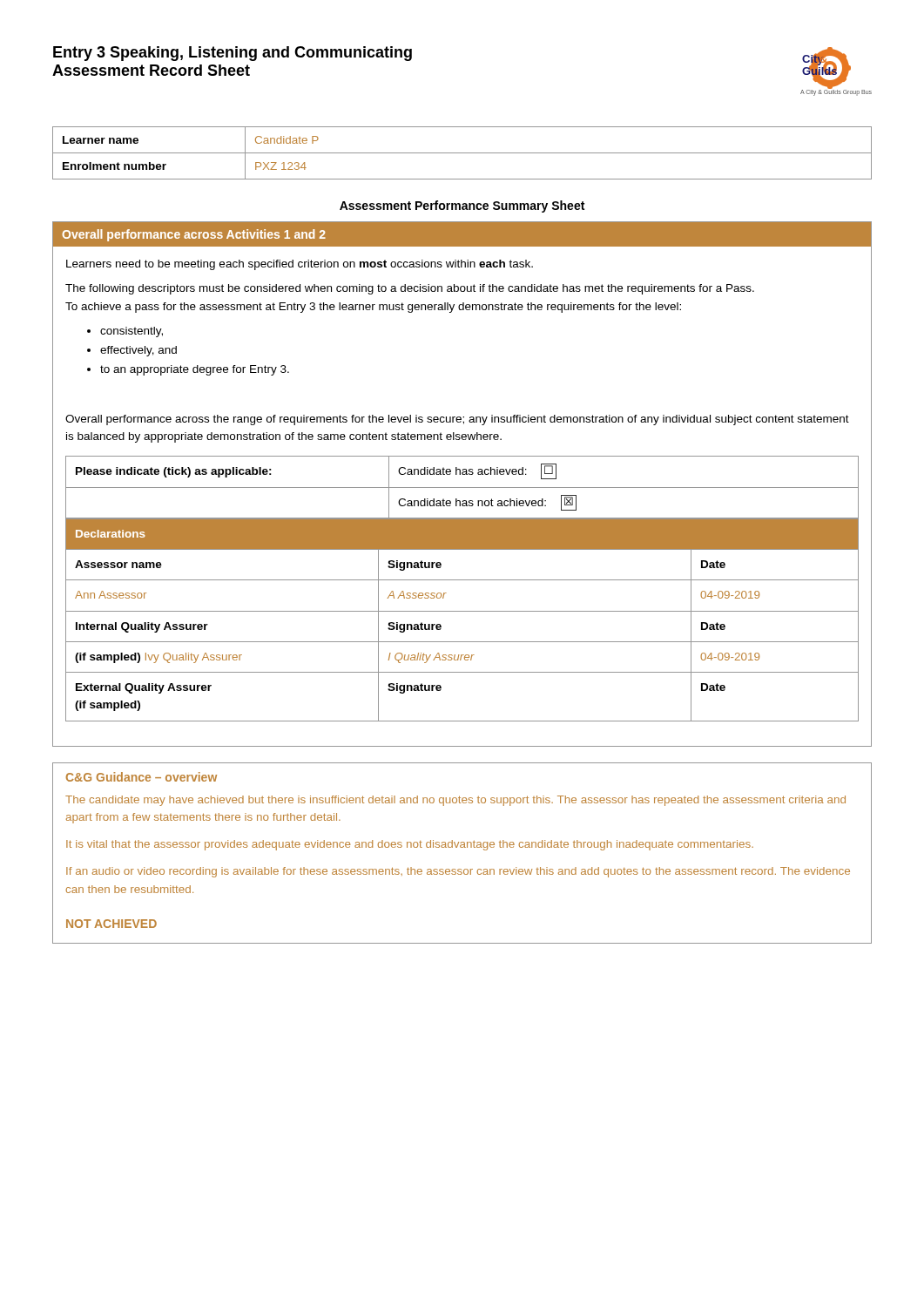Screen dimensions: 1307x924
Task: Locate the text block that says "It is vital that the assessor provides"
Action: pos(462,845)
